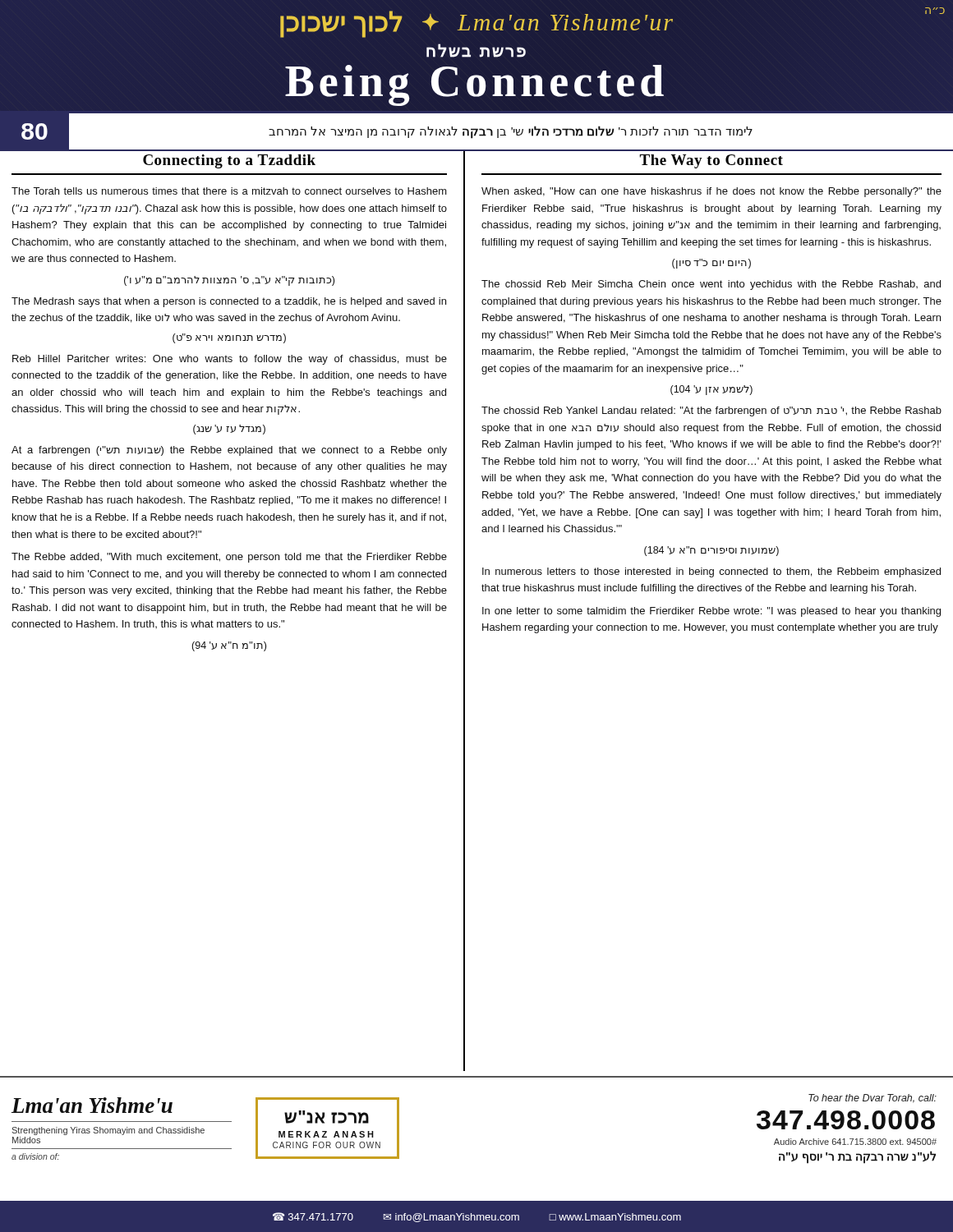
Task: Select the text block with the text "(כתובות קי"א ע"ב, ס' המצוות"
Action: [x=229, y=280]
